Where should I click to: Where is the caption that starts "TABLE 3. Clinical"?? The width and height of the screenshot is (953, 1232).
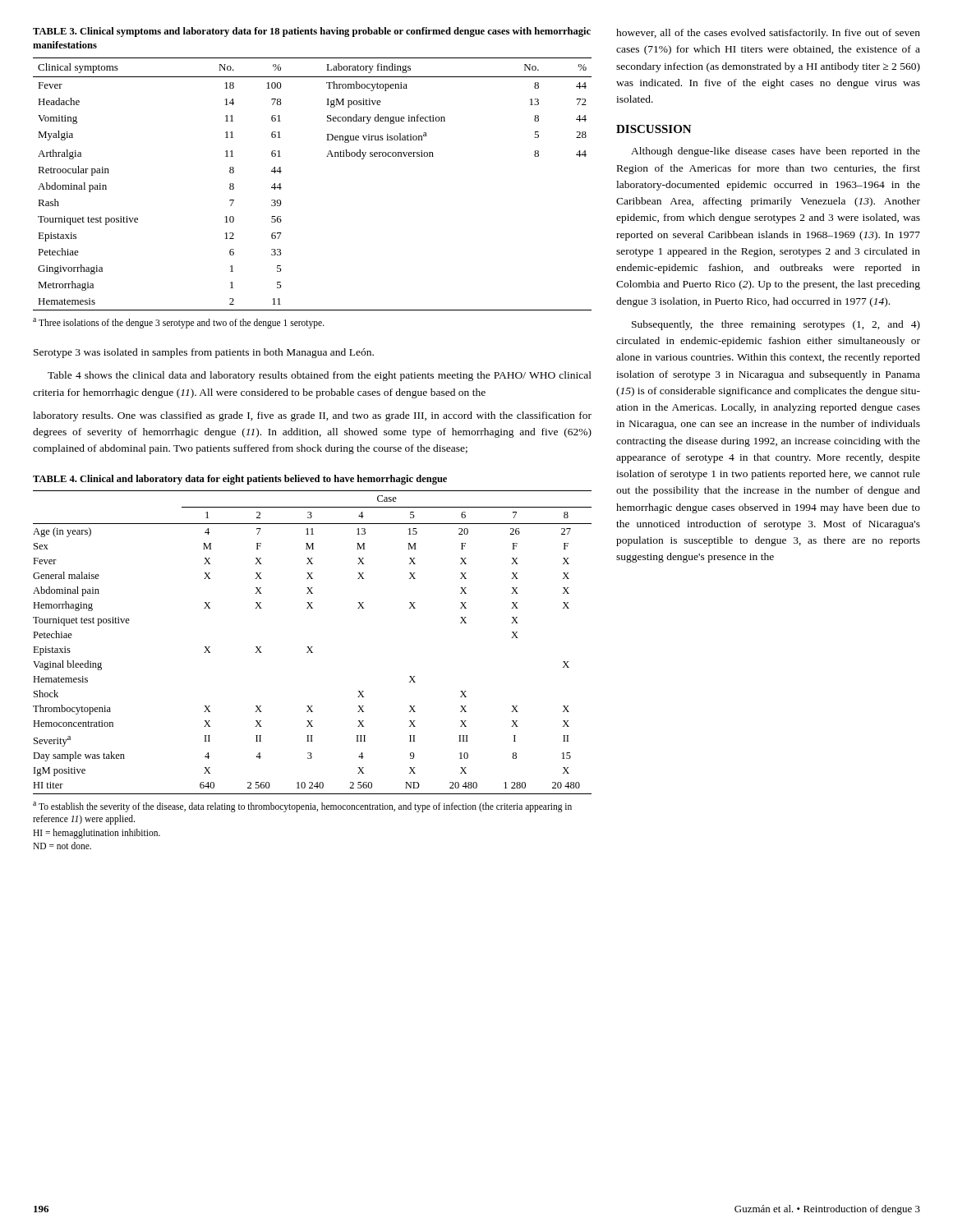point(312,38)
